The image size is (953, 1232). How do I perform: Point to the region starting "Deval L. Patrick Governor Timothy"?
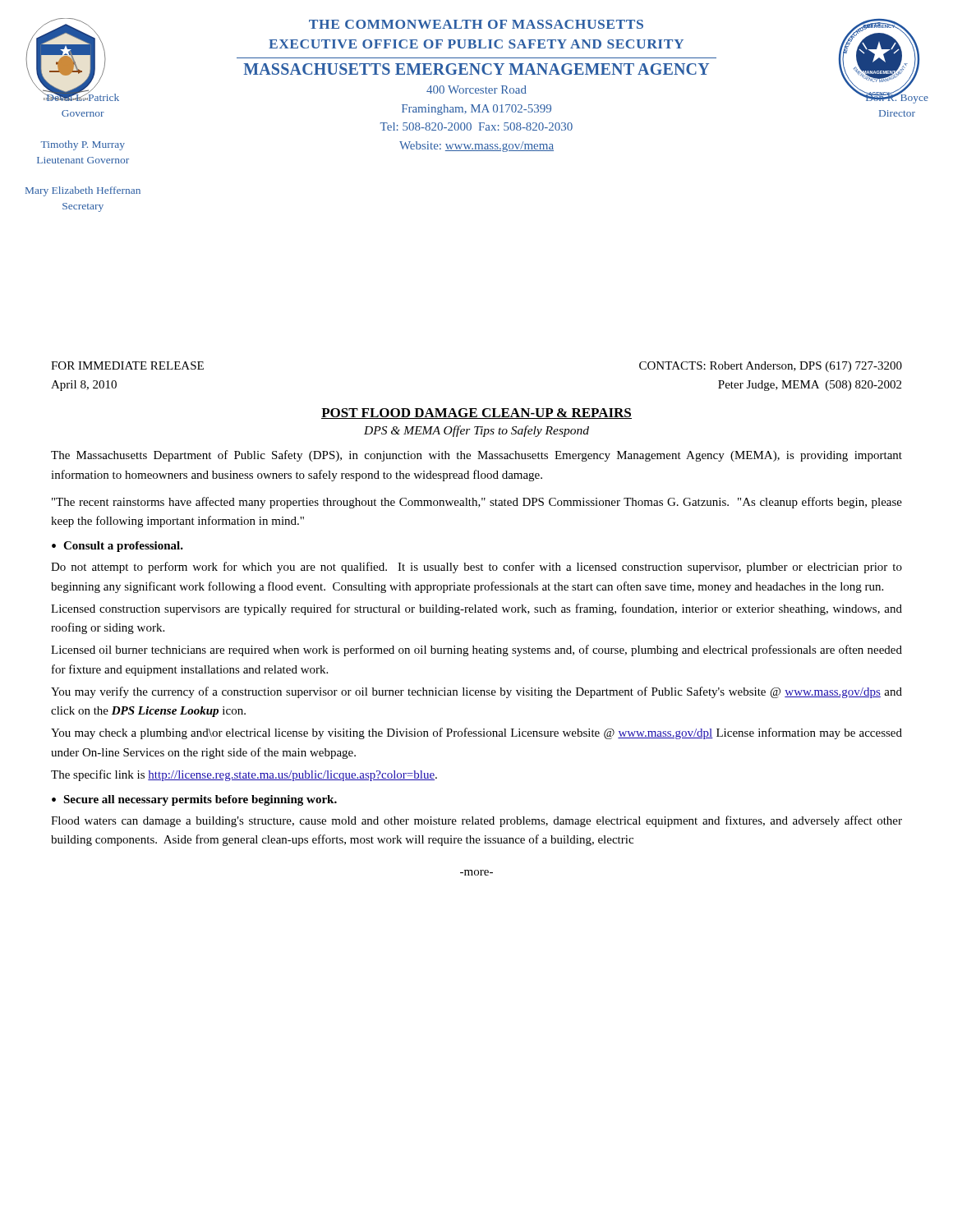pyautogui.click(x=83, y=152)
